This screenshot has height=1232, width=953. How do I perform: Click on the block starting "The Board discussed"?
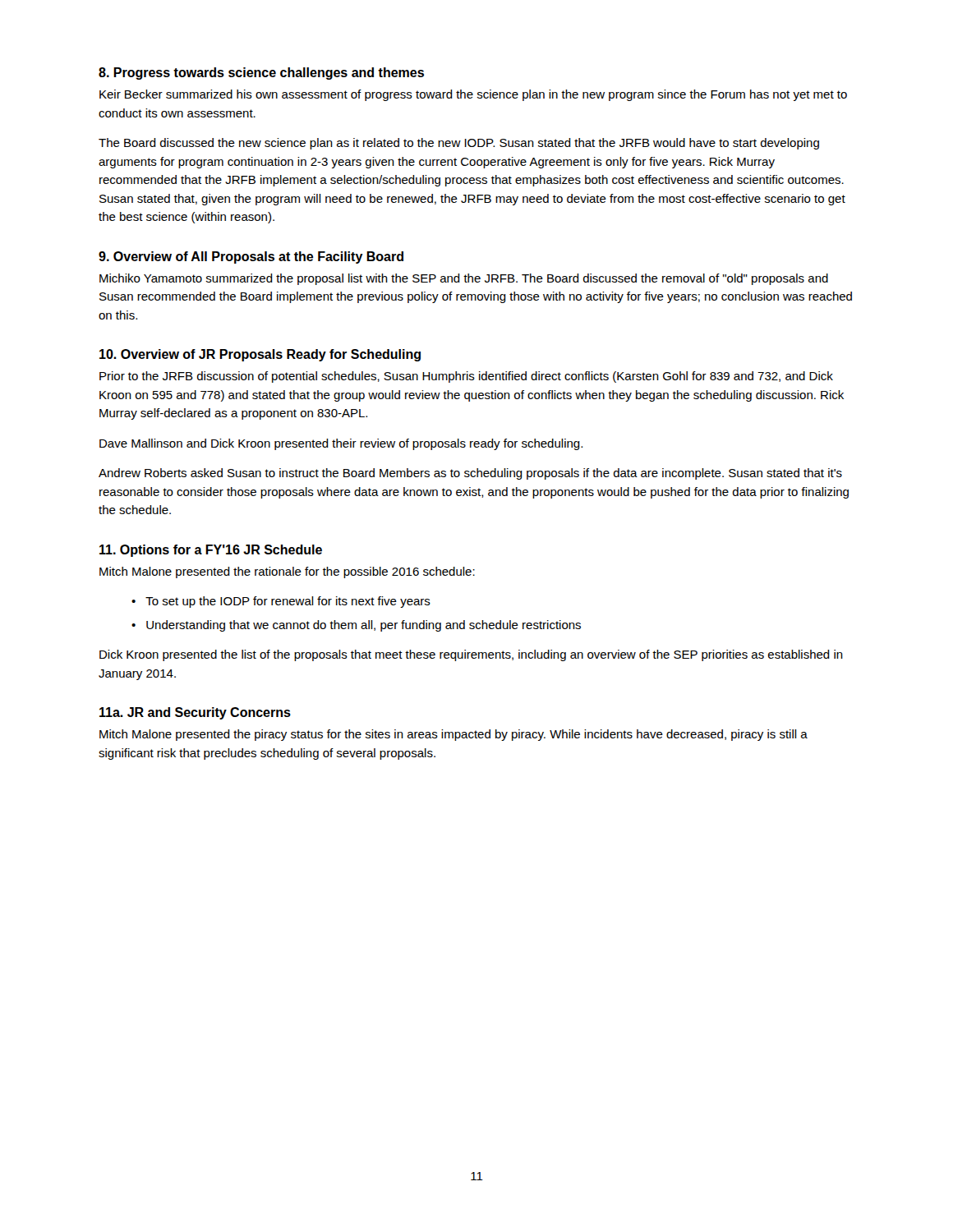(472, 179)
